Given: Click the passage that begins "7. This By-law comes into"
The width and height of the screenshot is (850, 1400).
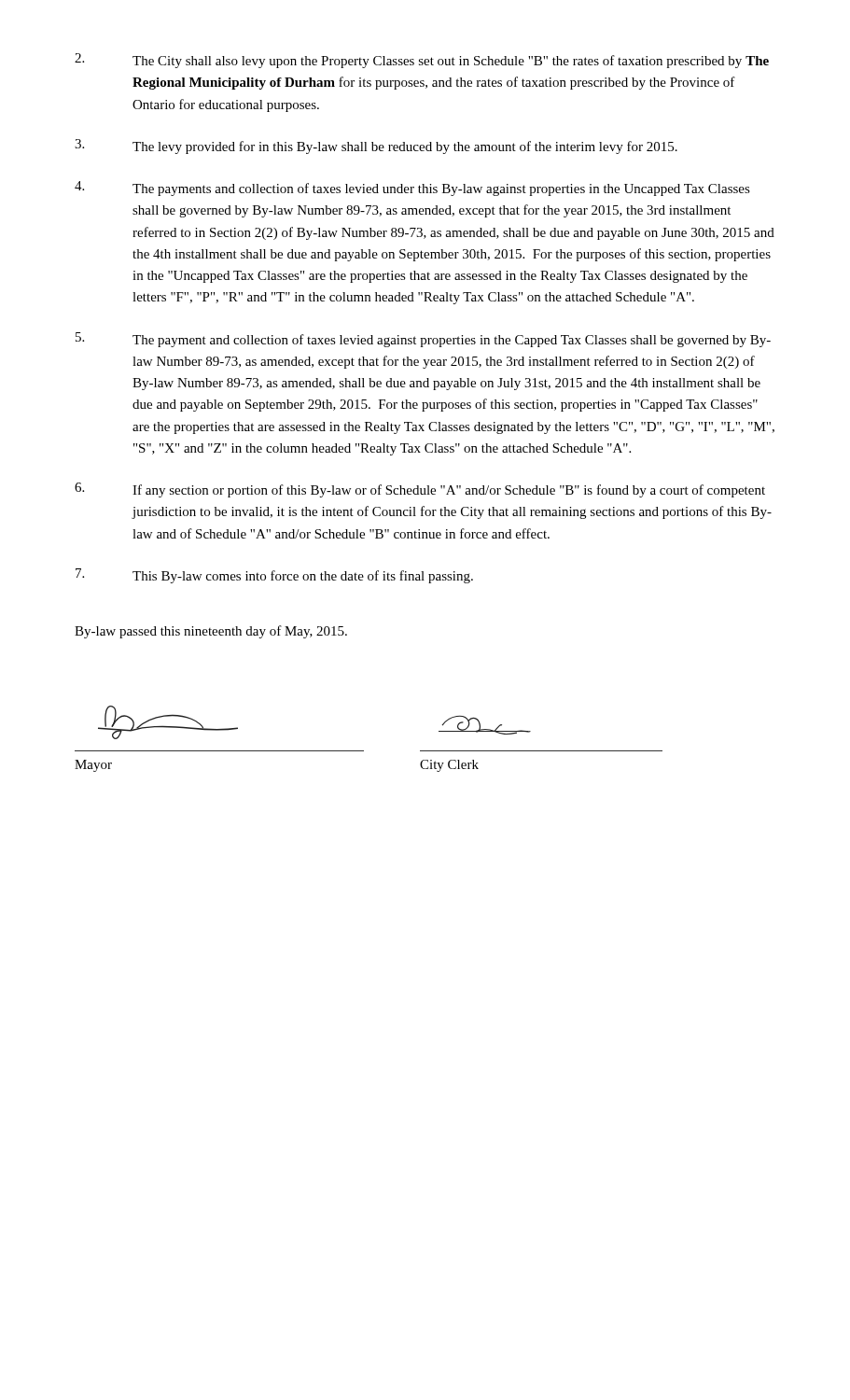Looking at the screenshot, I should (425, 576).
